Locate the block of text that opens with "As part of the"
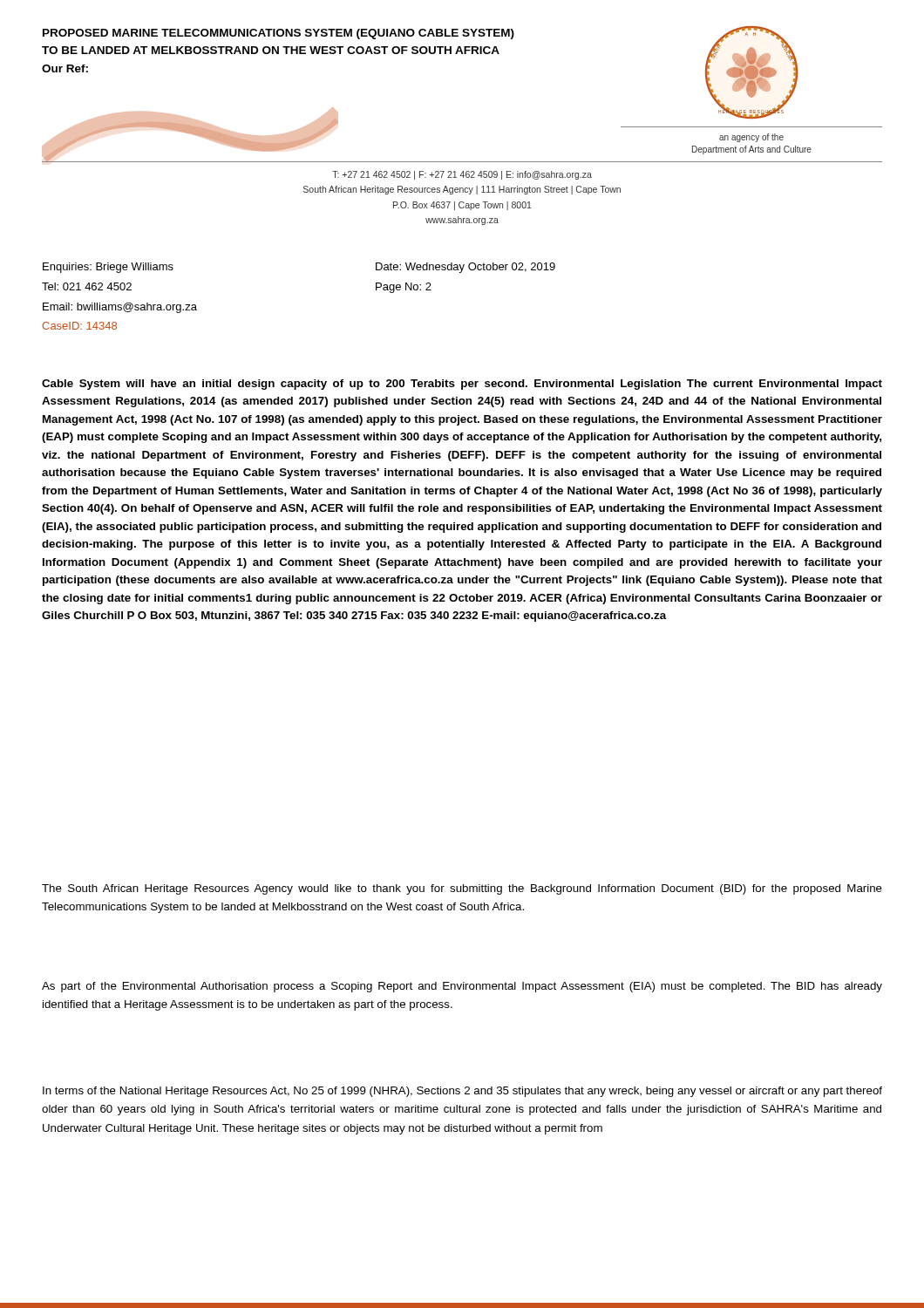This screenshot has width=924, height=1308. [462, 995]
